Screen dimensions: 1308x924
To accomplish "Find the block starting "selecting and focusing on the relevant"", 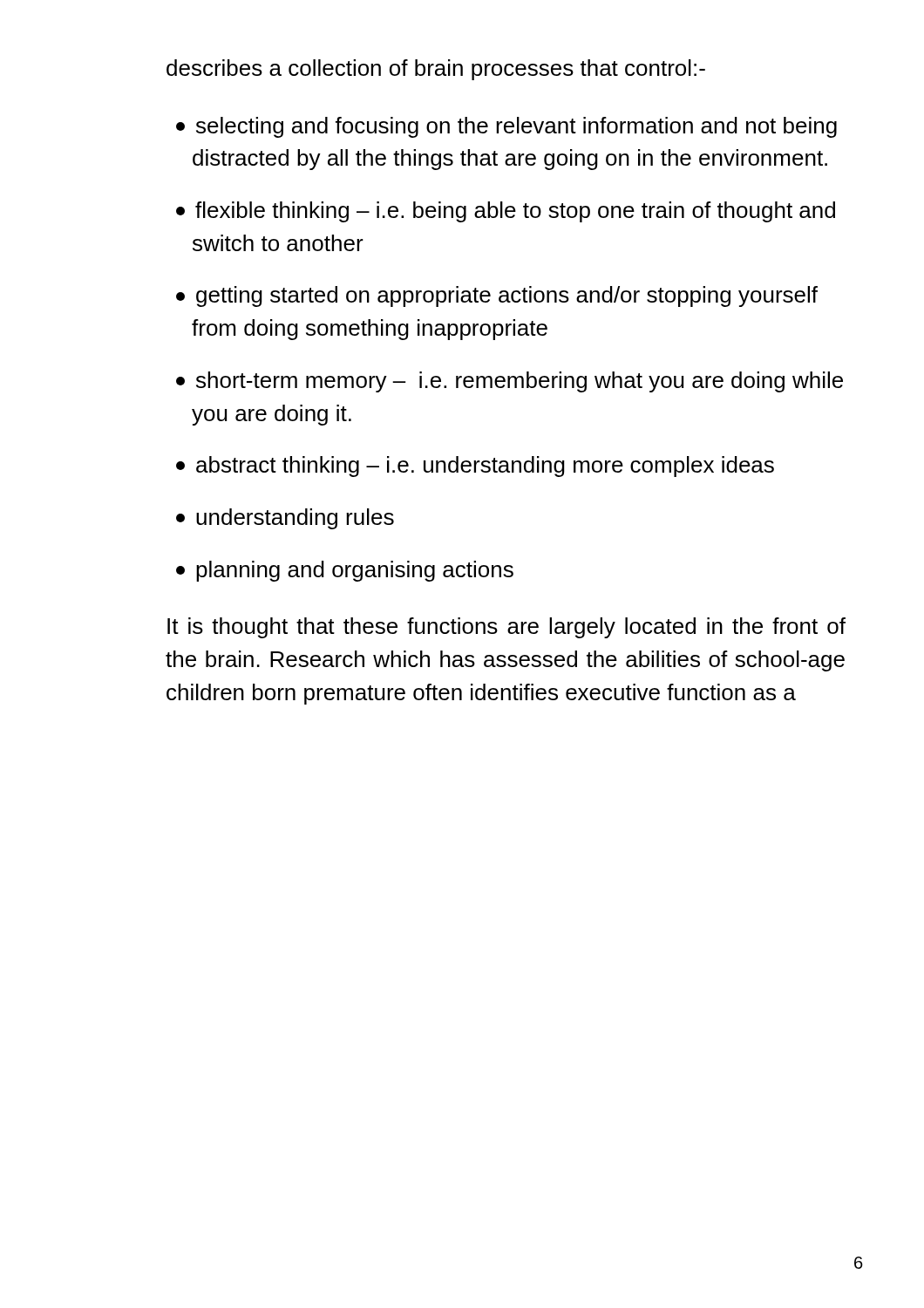I will 507,142.
